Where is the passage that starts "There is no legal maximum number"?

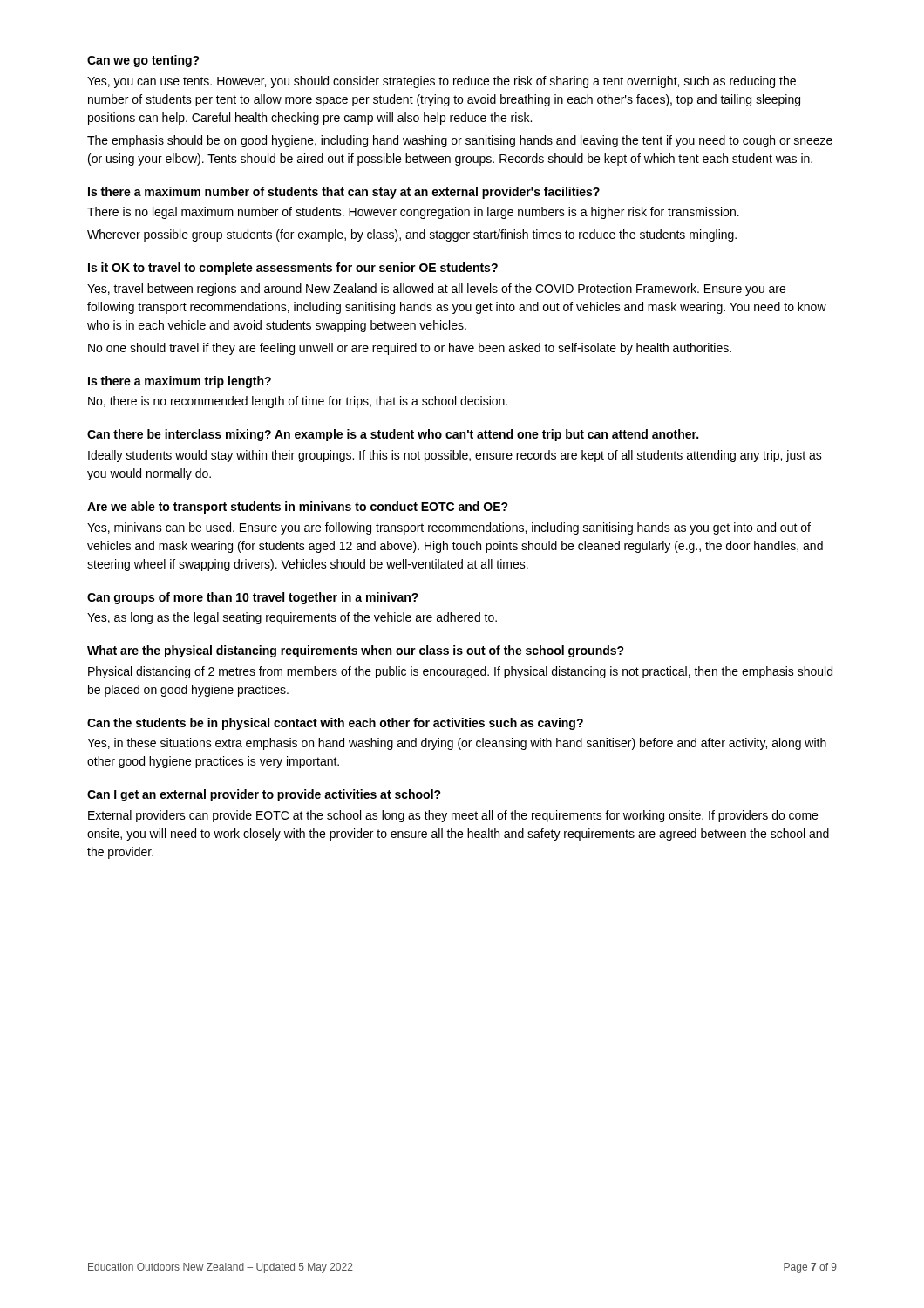pyautogui.click(x=462, y=224)
